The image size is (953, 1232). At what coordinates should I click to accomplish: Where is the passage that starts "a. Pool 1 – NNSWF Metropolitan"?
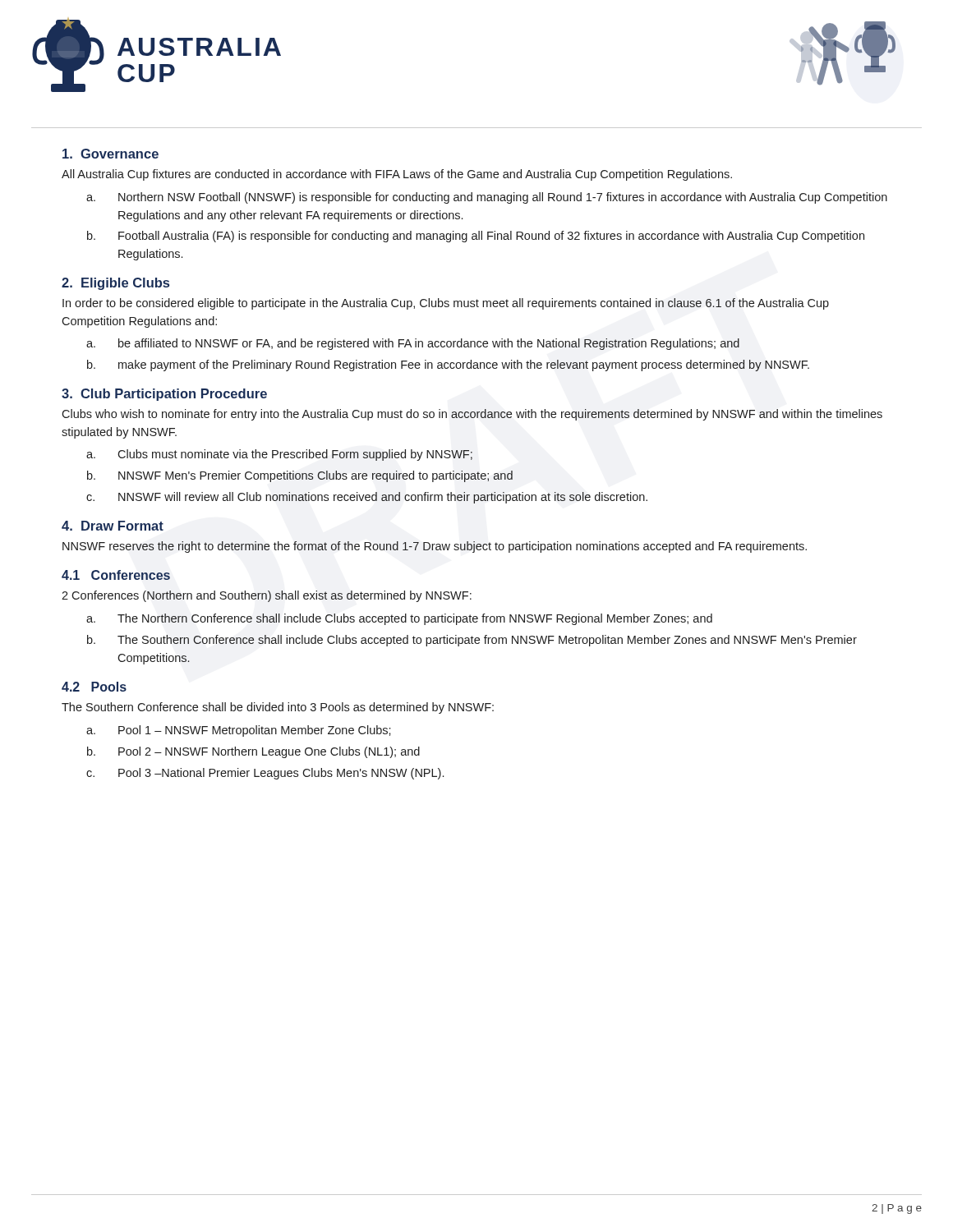(239, 731)
